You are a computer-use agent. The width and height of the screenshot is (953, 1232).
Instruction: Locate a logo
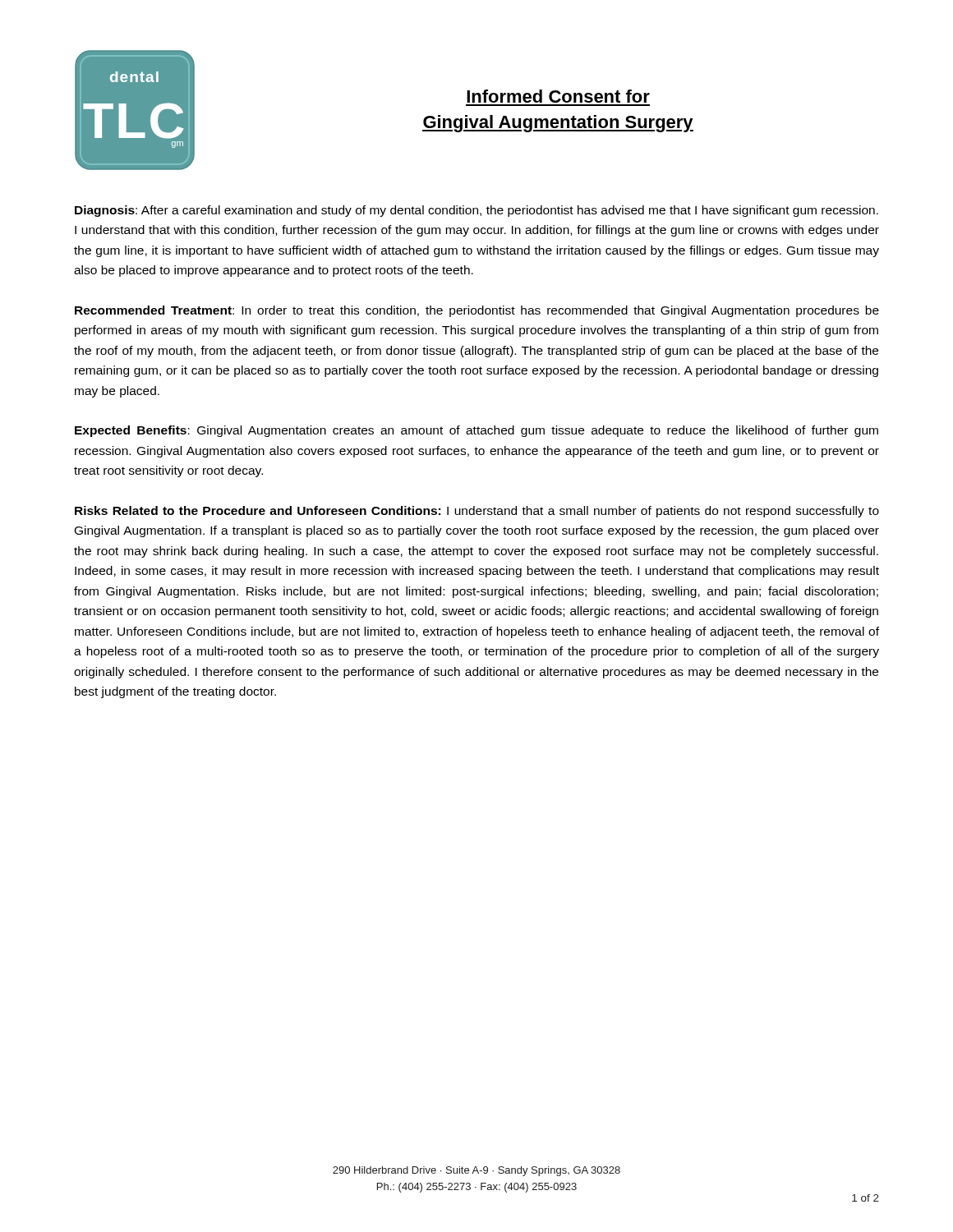135,110
